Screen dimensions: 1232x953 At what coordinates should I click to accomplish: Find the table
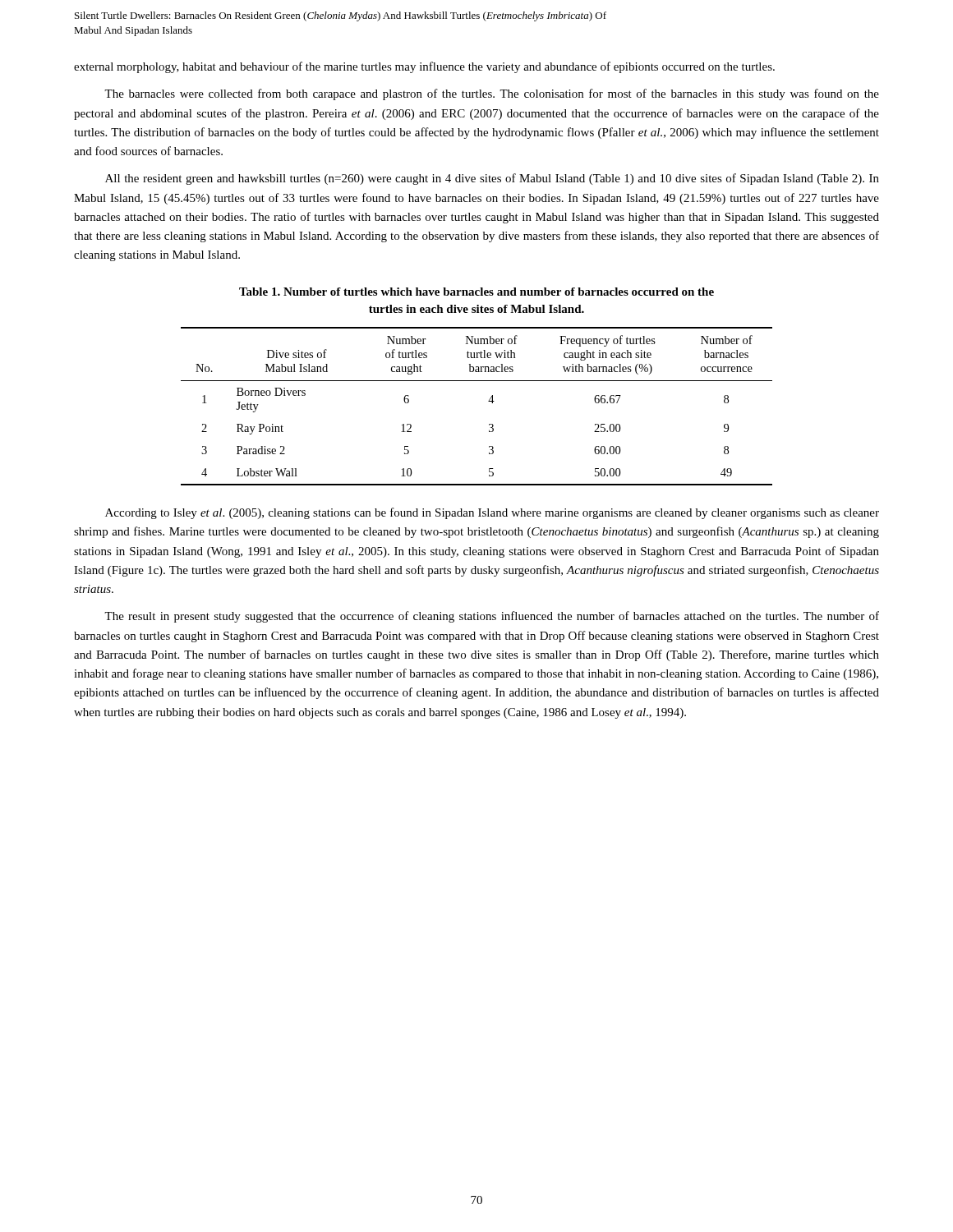coord(476,406)
